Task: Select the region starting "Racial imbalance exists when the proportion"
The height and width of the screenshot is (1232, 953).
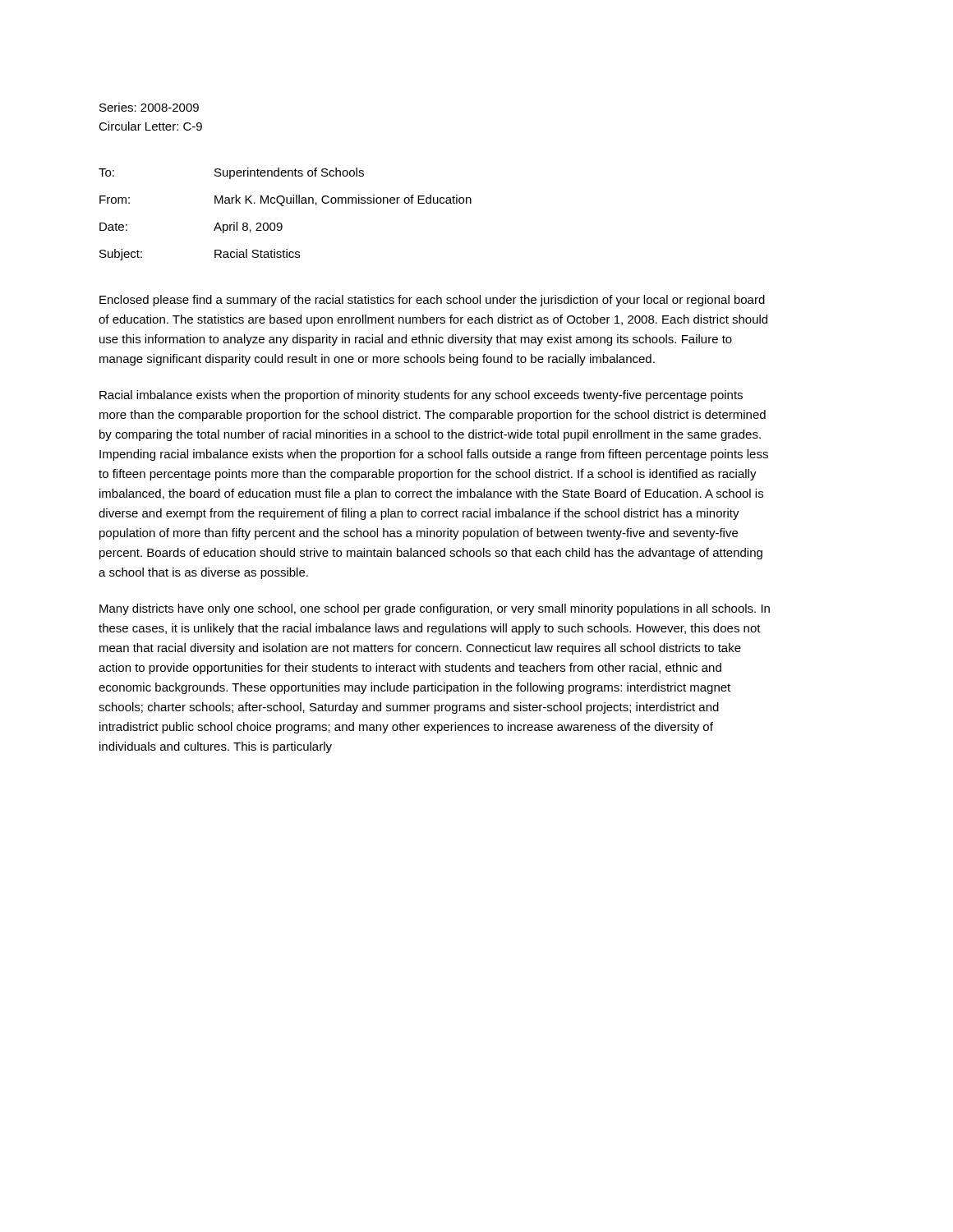Action: 434,483
